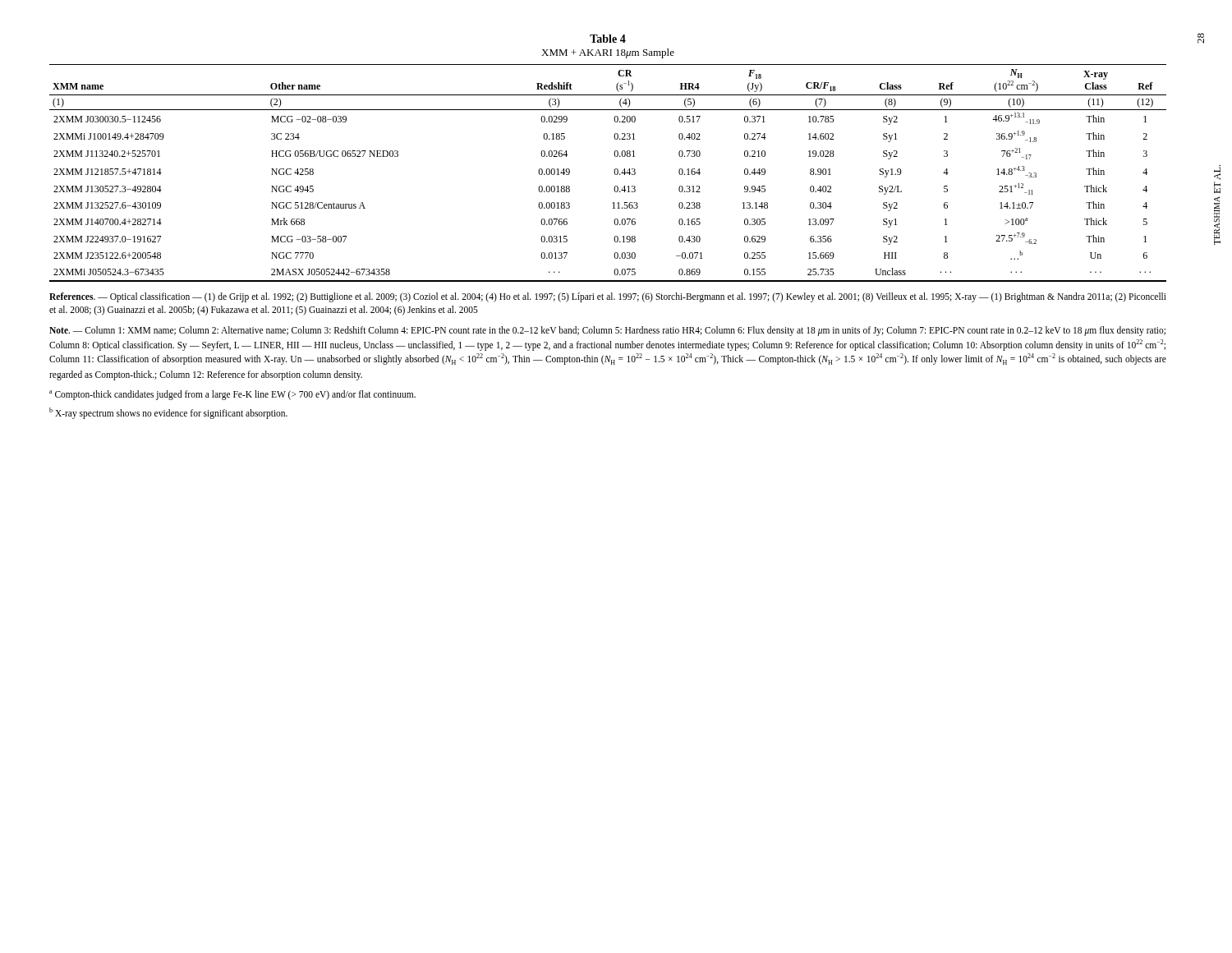Navigate to the text starting "b X-ray spectrum shows no evidence for significant"
Viewport: 1232px width, 953px height.
point(169,412)
